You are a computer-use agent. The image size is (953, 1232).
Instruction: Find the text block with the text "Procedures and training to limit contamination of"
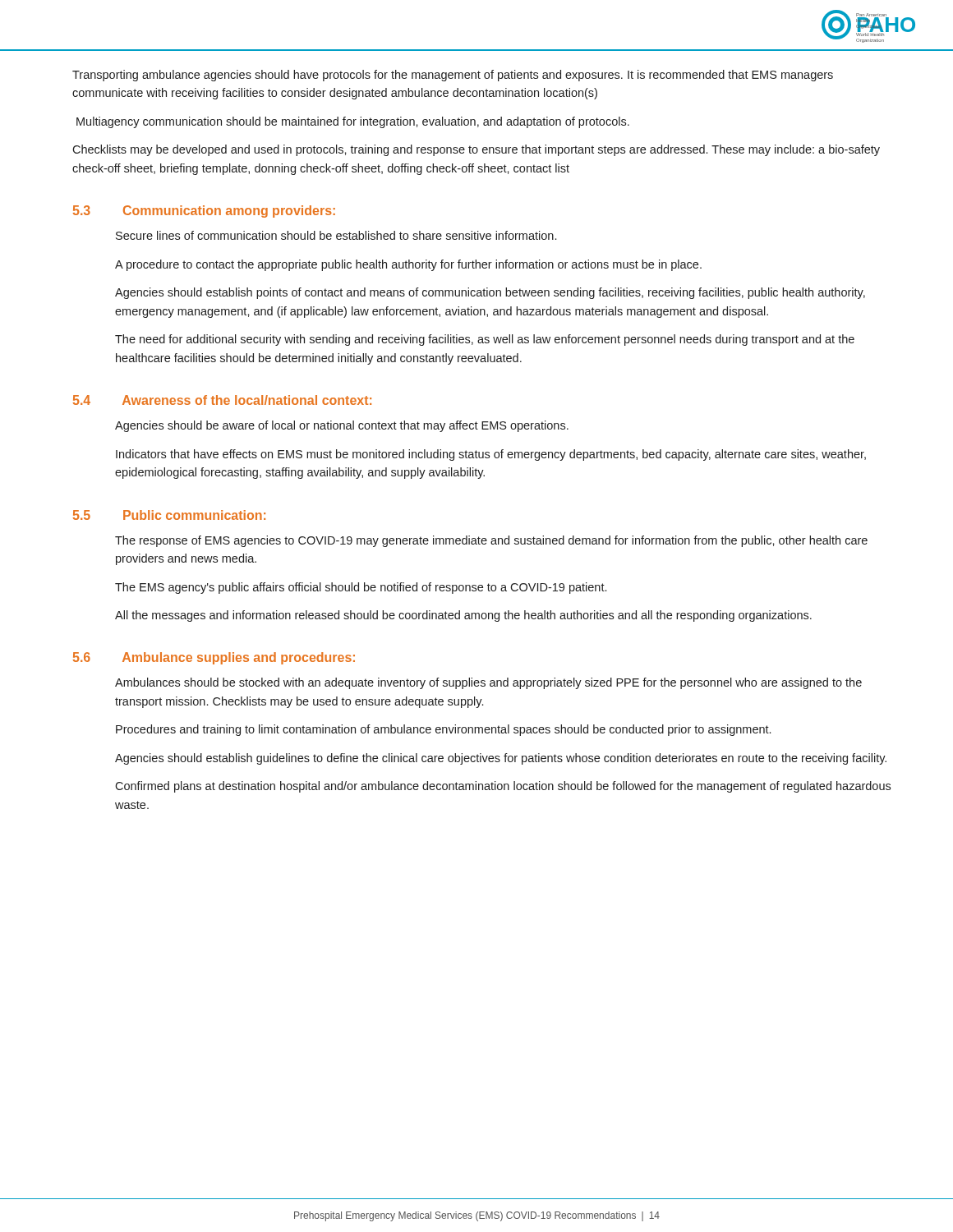pyautogui.click(x=509, y=730)
